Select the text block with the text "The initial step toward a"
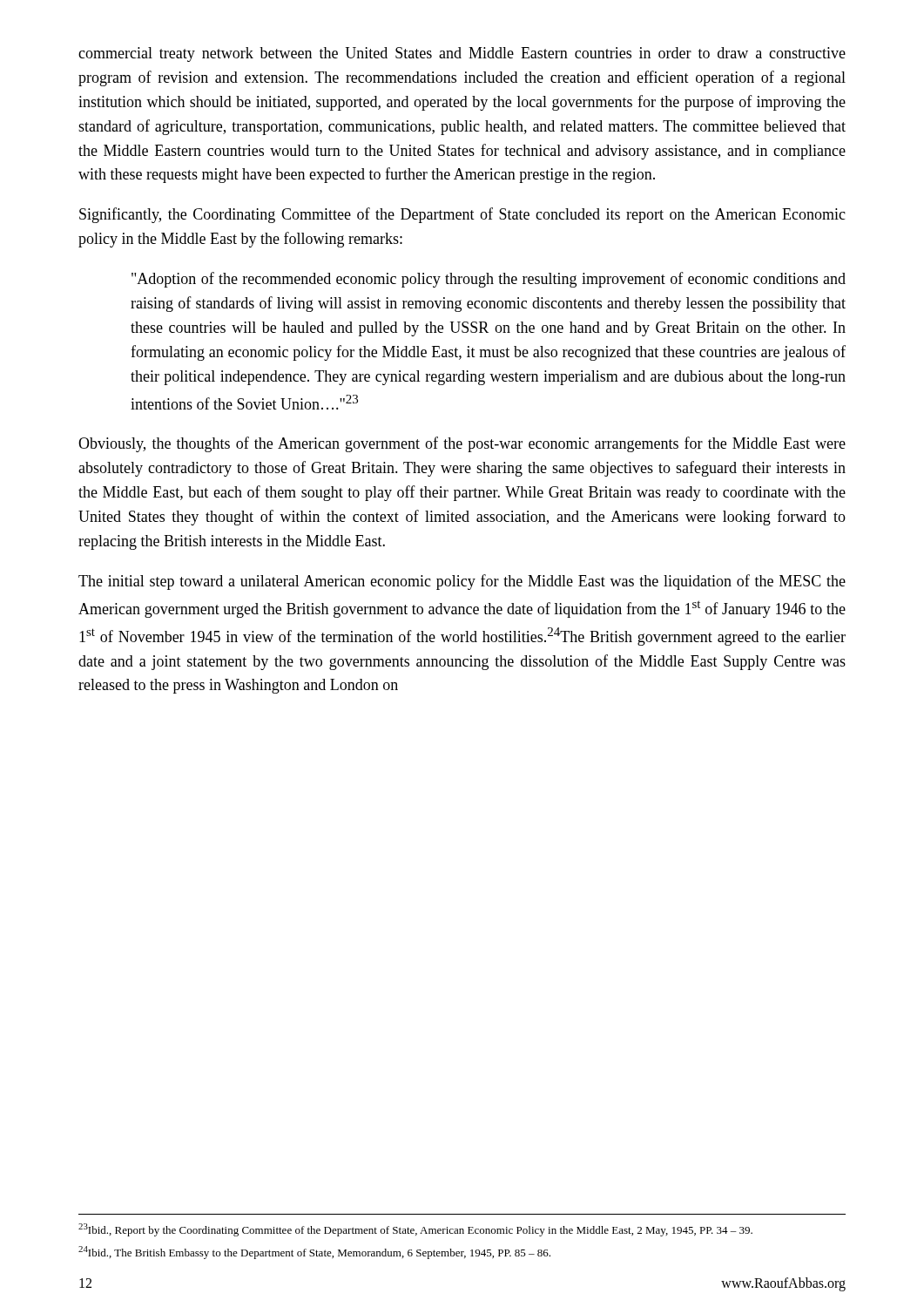Screen dimensions: 1307x924 coord(462,633)
